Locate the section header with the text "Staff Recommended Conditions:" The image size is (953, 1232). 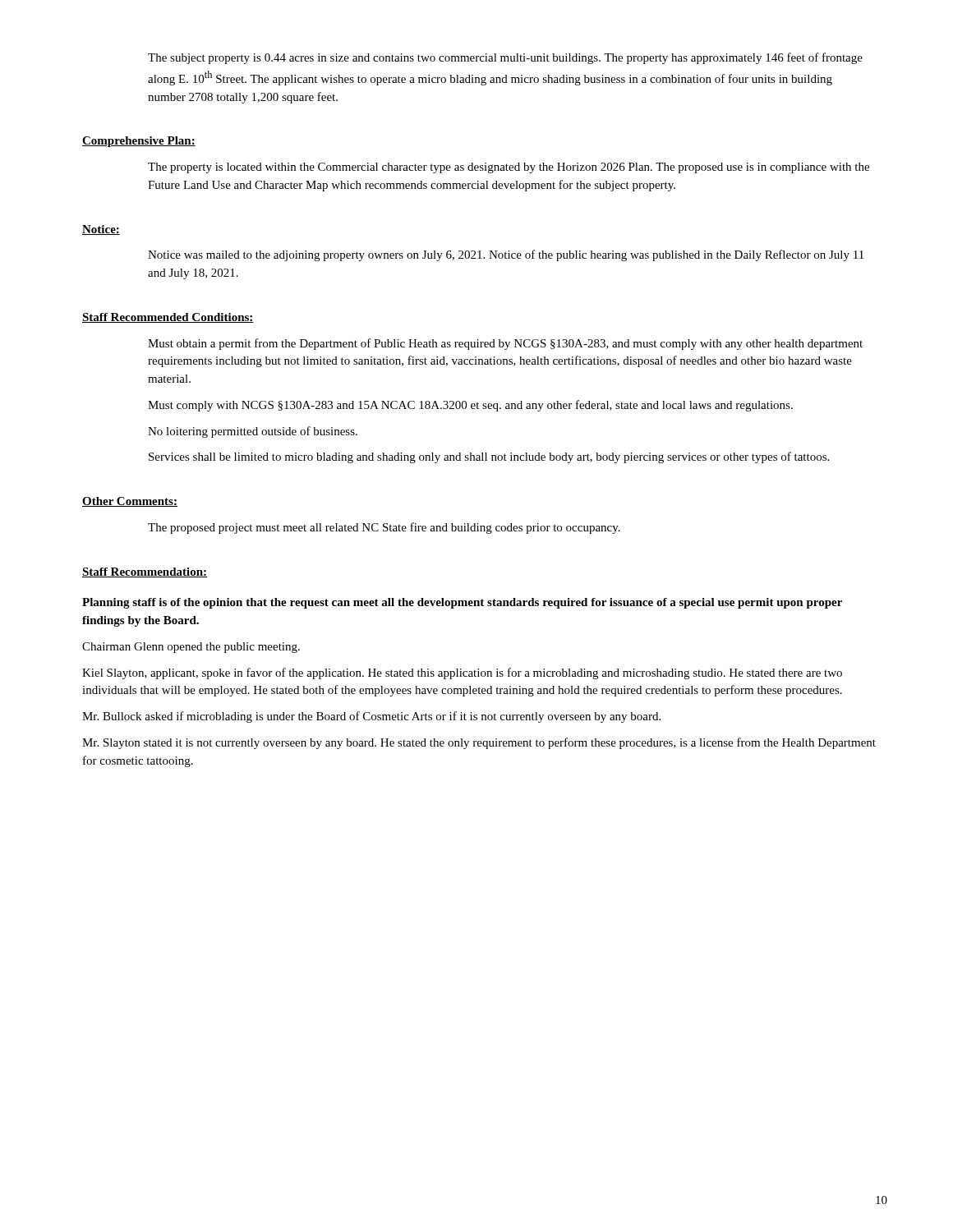pos(168,318)
